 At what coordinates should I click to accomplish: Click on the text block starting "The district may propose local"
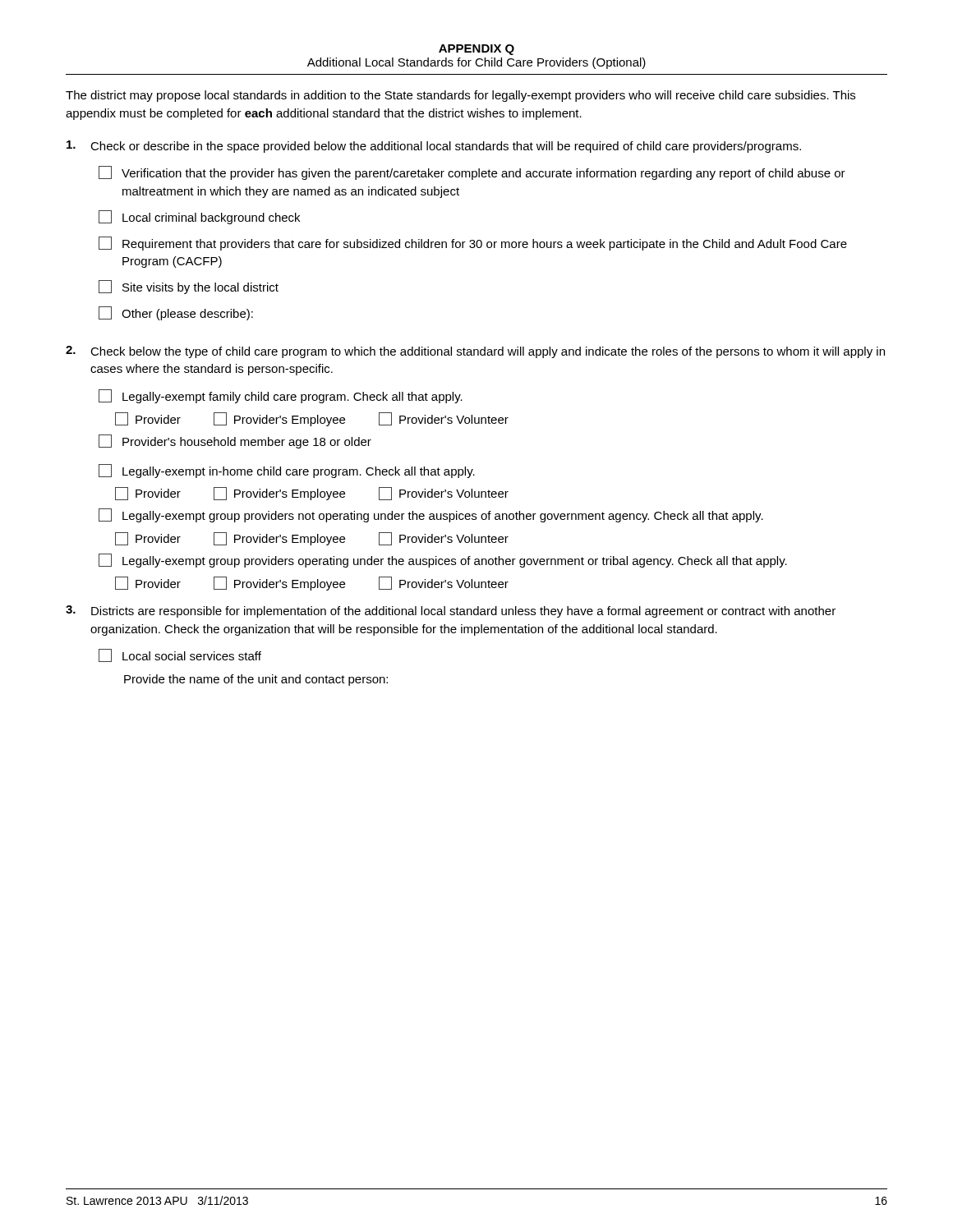[x=461, y=104]
